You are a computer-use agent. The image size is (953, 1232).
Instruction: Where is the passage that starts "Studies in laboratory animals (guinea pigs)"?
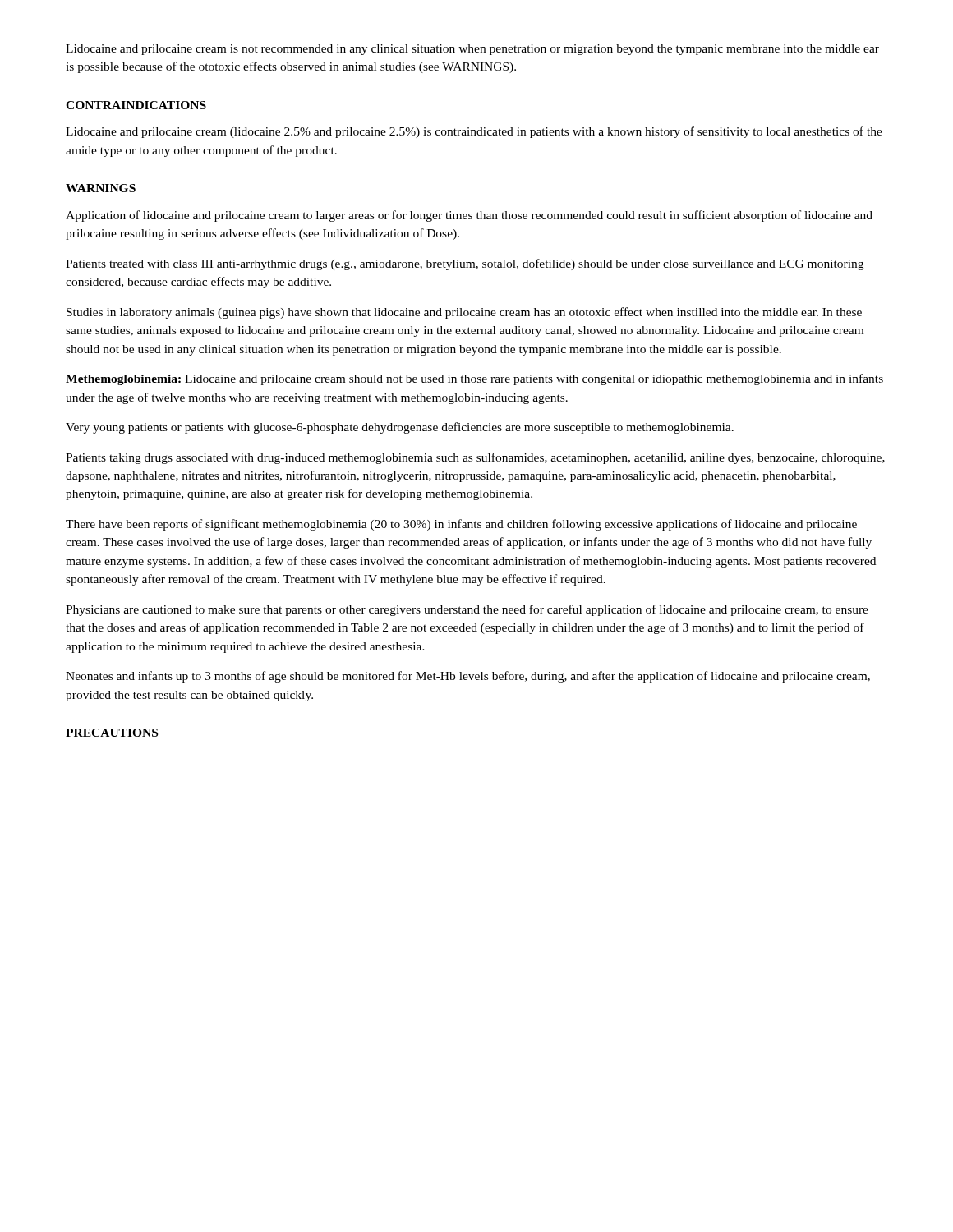coord(465,330)
